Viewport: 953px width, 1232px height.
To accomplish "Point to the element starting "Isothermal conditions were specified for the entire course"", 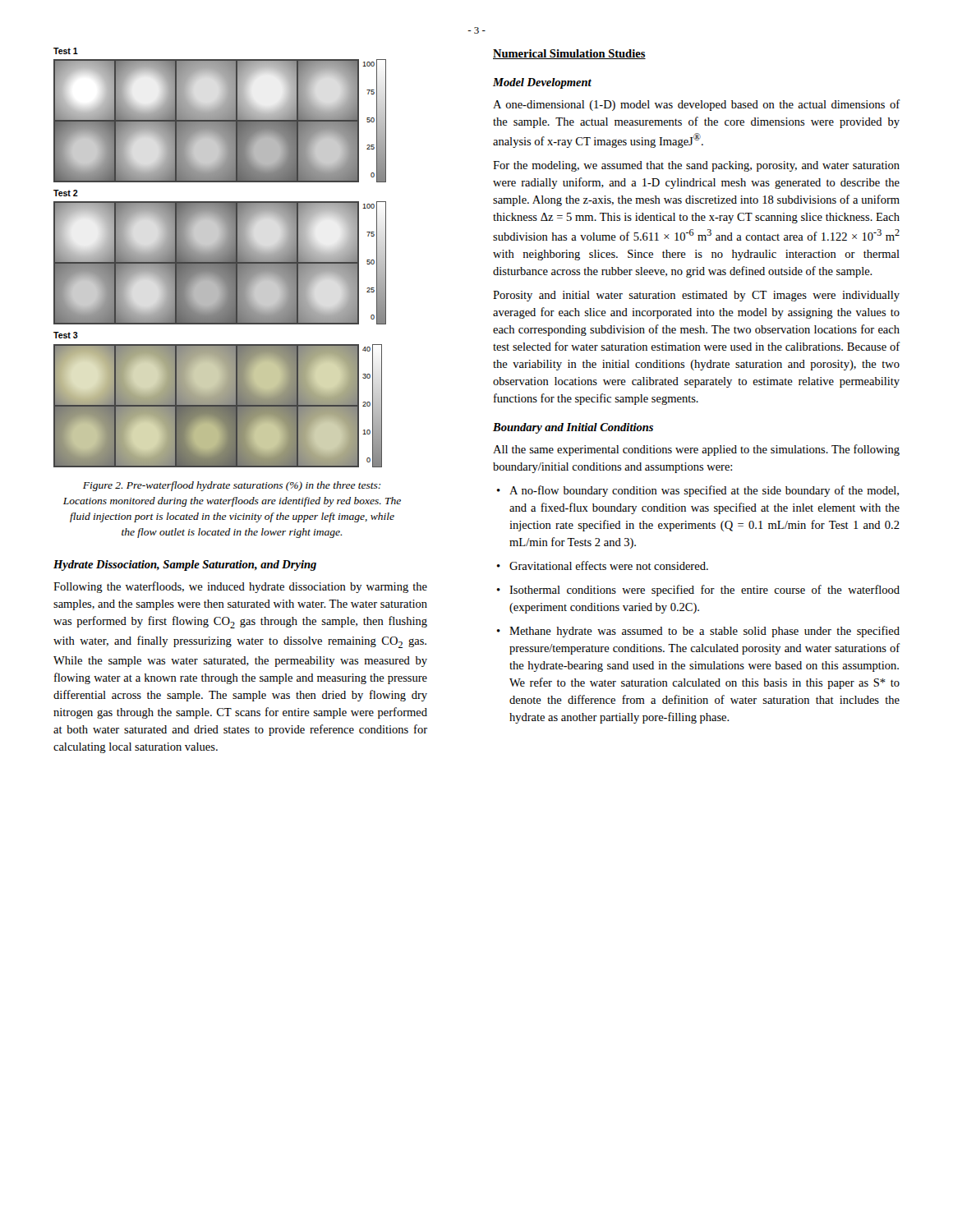I will click(705, 598).
